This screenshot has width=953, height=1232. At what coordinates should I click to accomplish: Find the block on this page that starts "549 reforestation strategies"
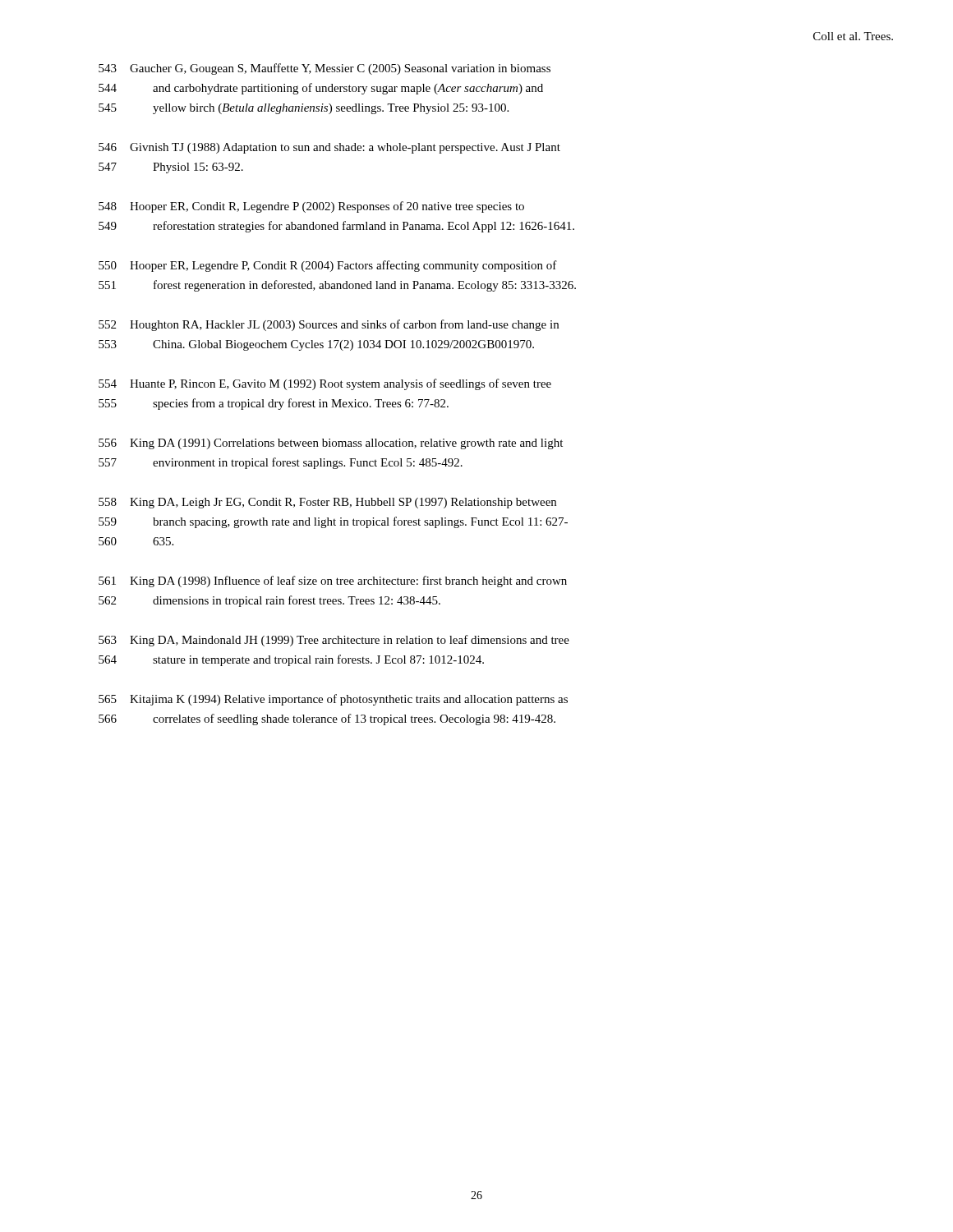[x=484, y=226]
